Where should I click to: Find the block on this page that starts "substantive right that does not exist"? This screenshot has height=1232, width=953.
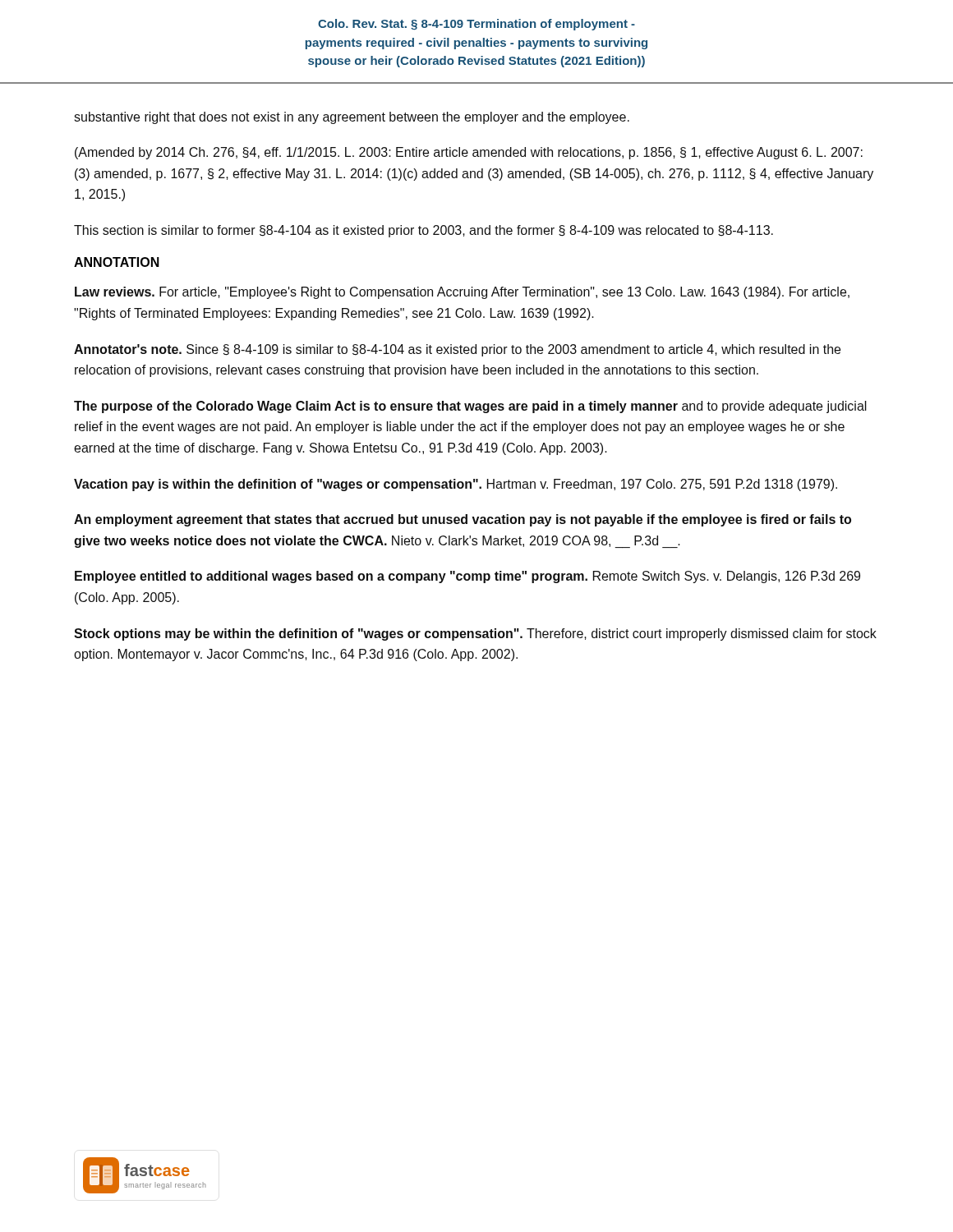click(352, 117)
